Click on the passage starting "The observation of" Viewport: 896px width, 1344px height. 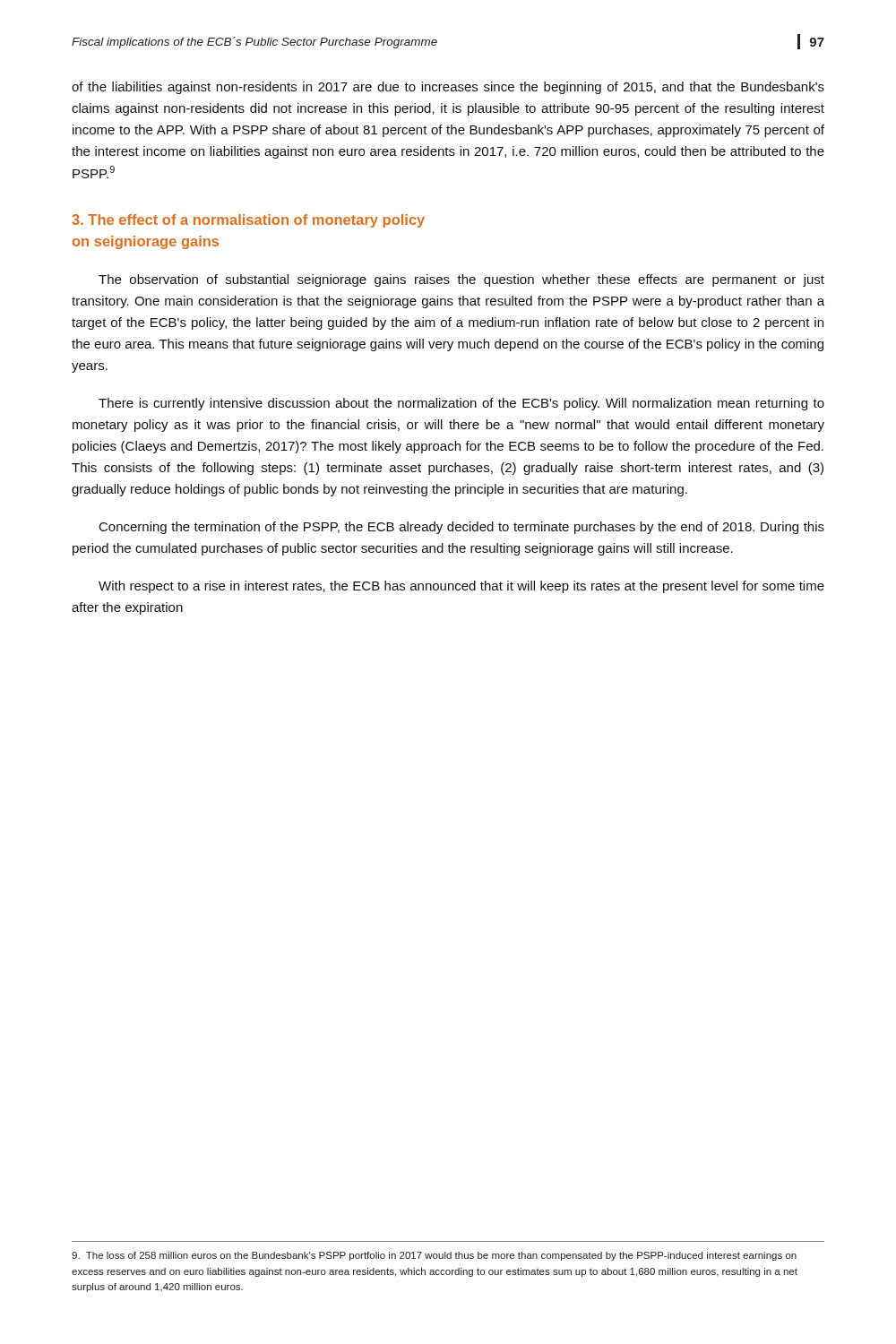coord(448,322)
